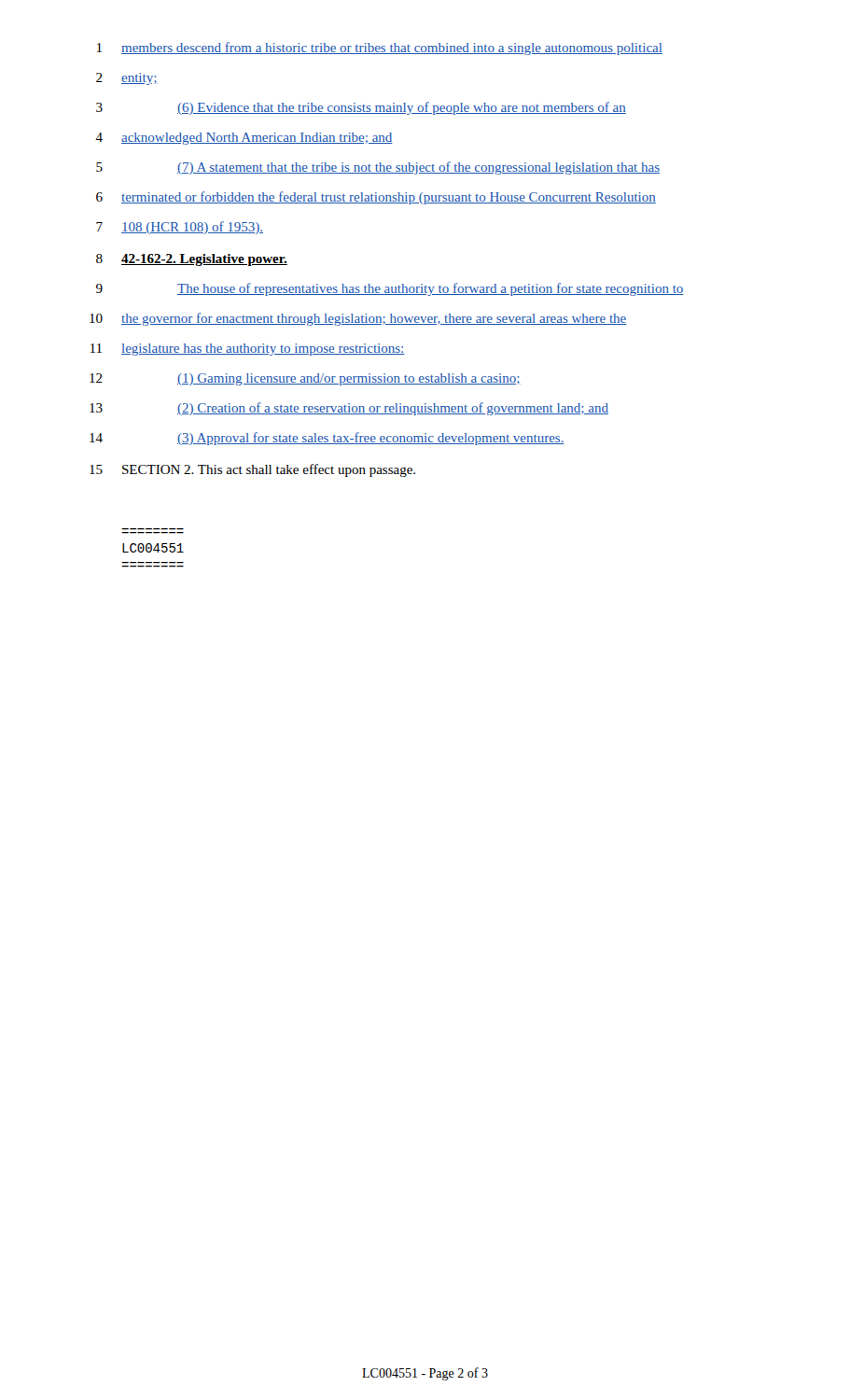Locate the list item with the text "11 legislature has the"
850x1400 pixels.
248,350
